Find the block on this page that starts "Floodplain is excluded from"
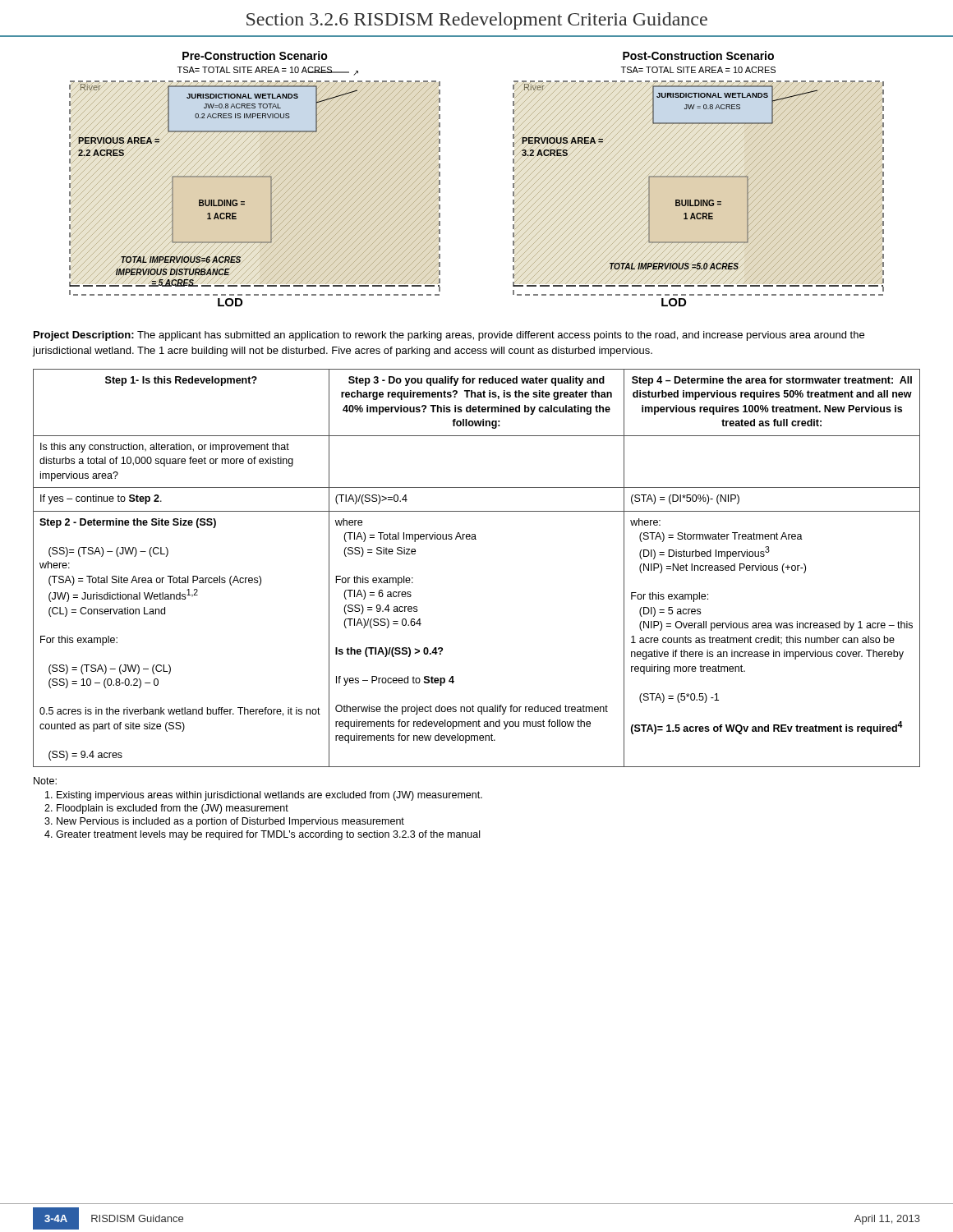 (172, 808)
